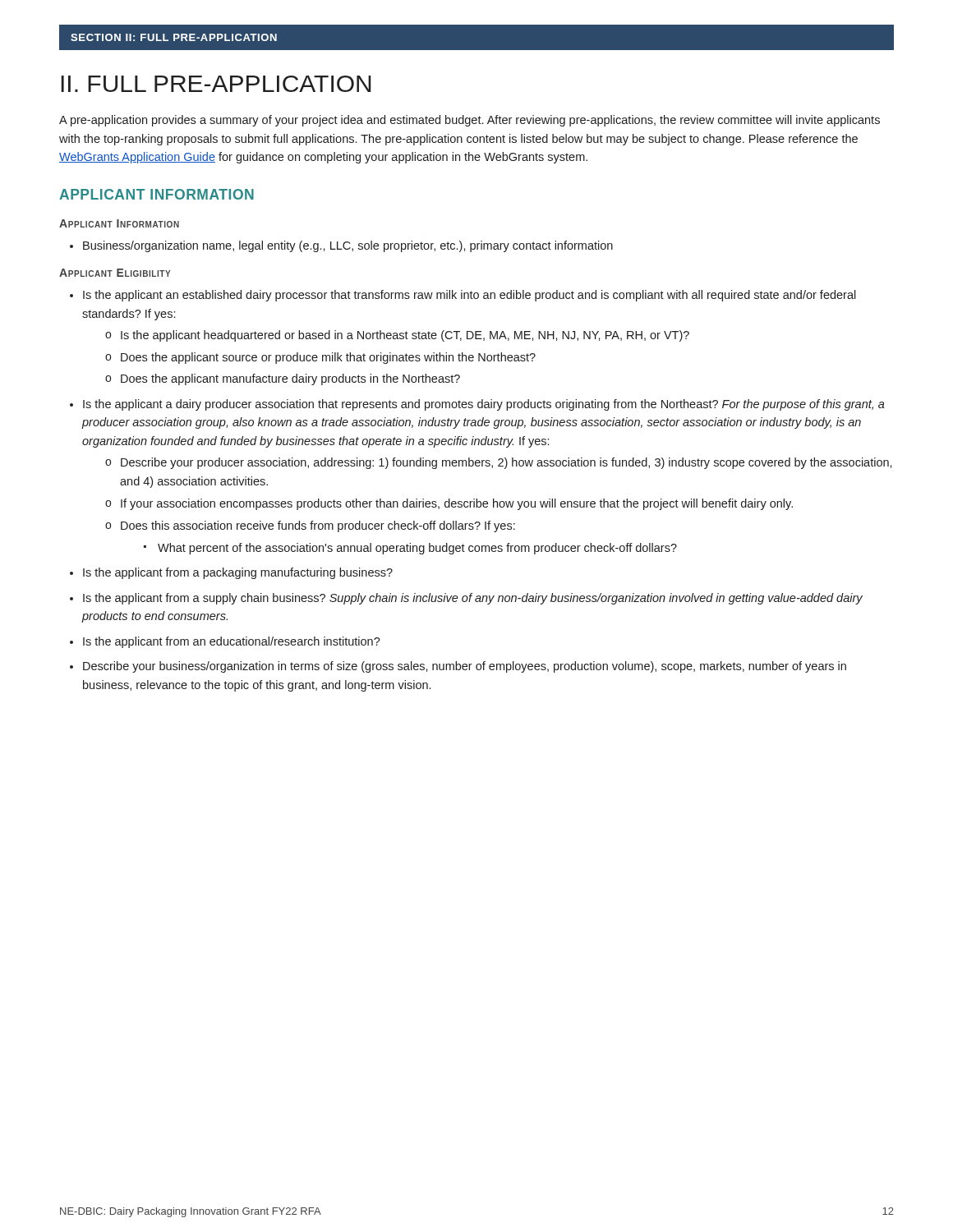Find the text block starting "II. FULL PRE-APPLICATION"

(x=216, y=83)
